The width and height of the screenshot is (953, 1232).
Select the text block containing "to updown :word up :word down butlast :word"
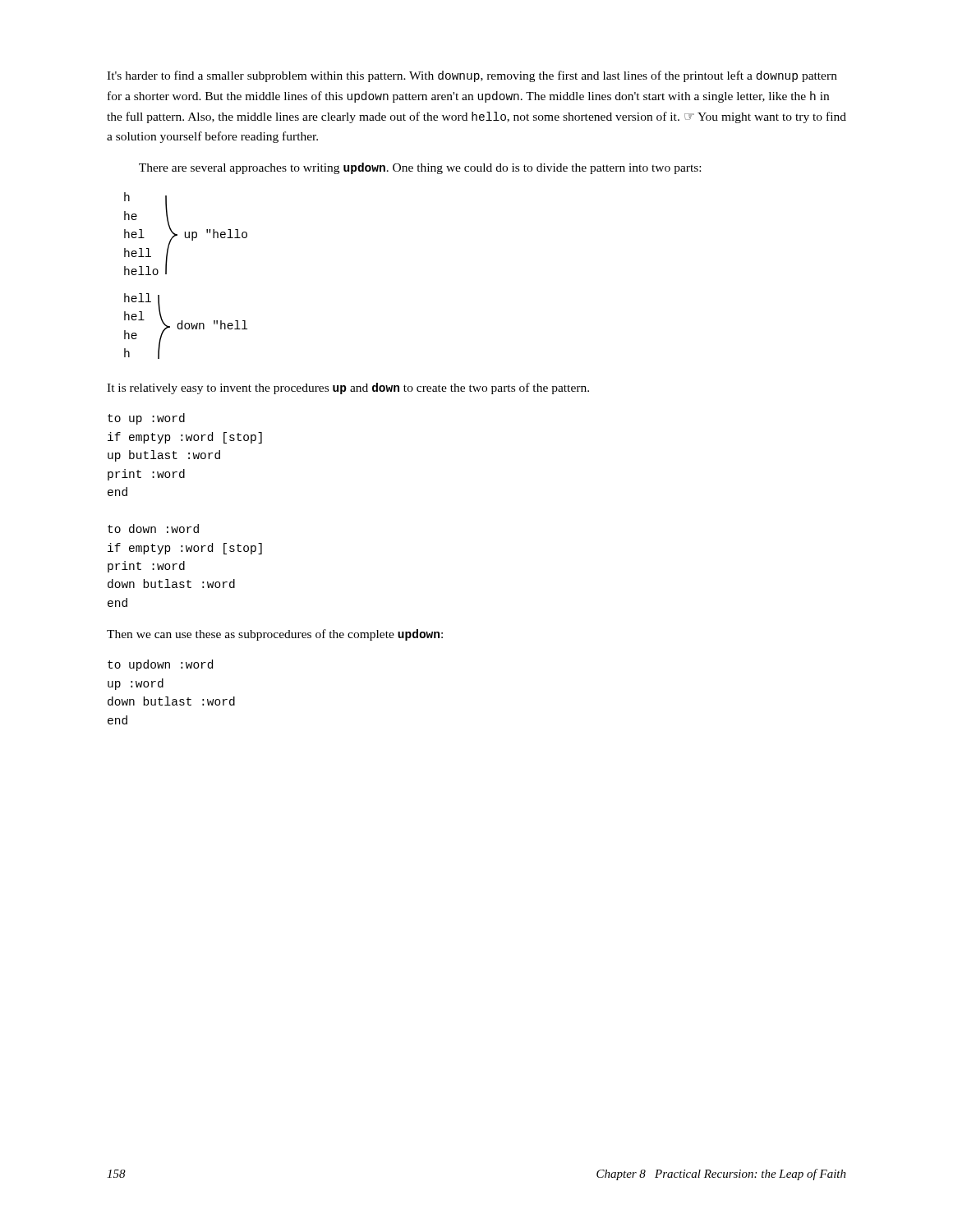160,665
